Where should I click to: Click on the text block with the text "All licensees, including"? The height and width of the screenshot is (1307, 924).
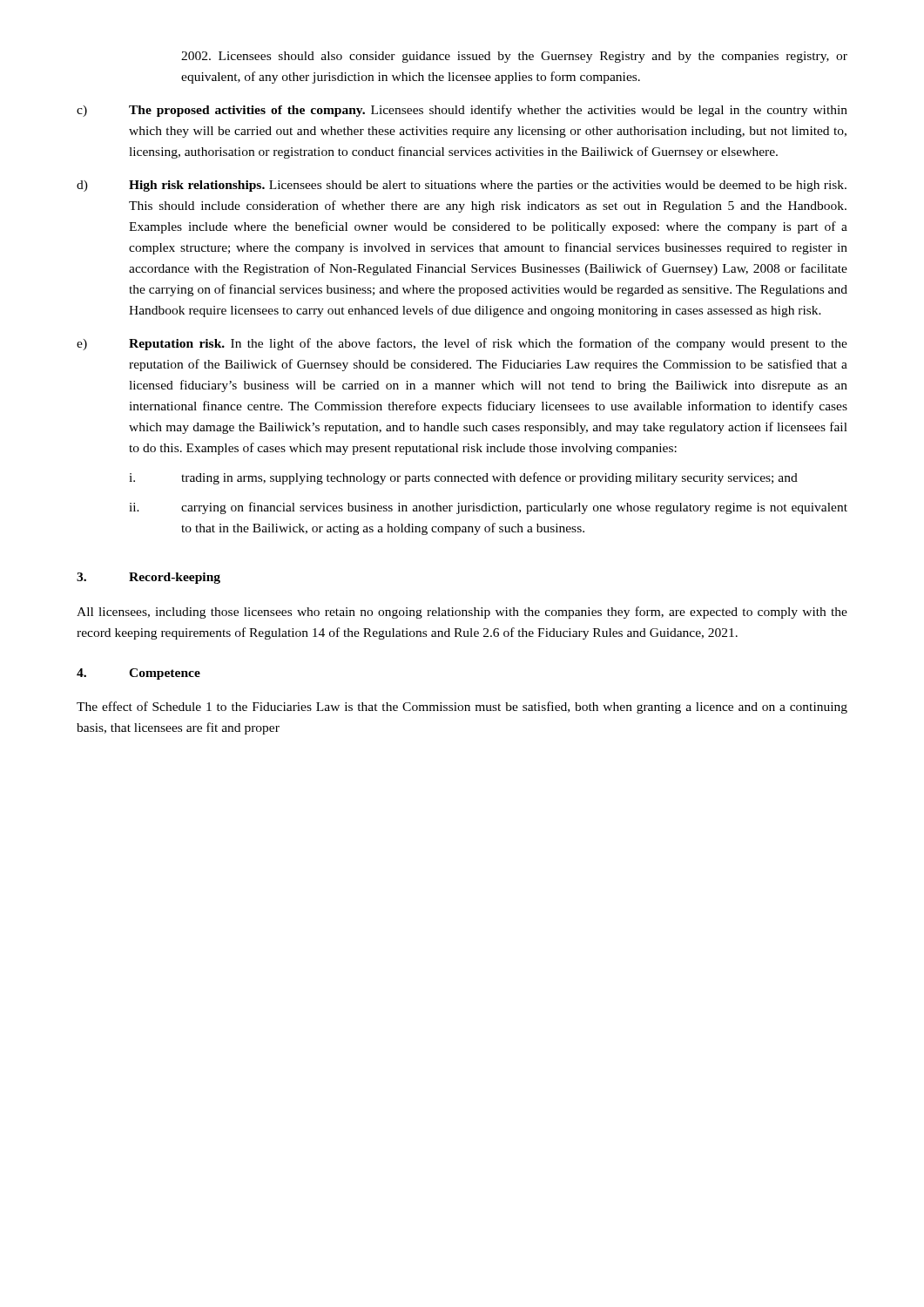(x=462, y=622)
